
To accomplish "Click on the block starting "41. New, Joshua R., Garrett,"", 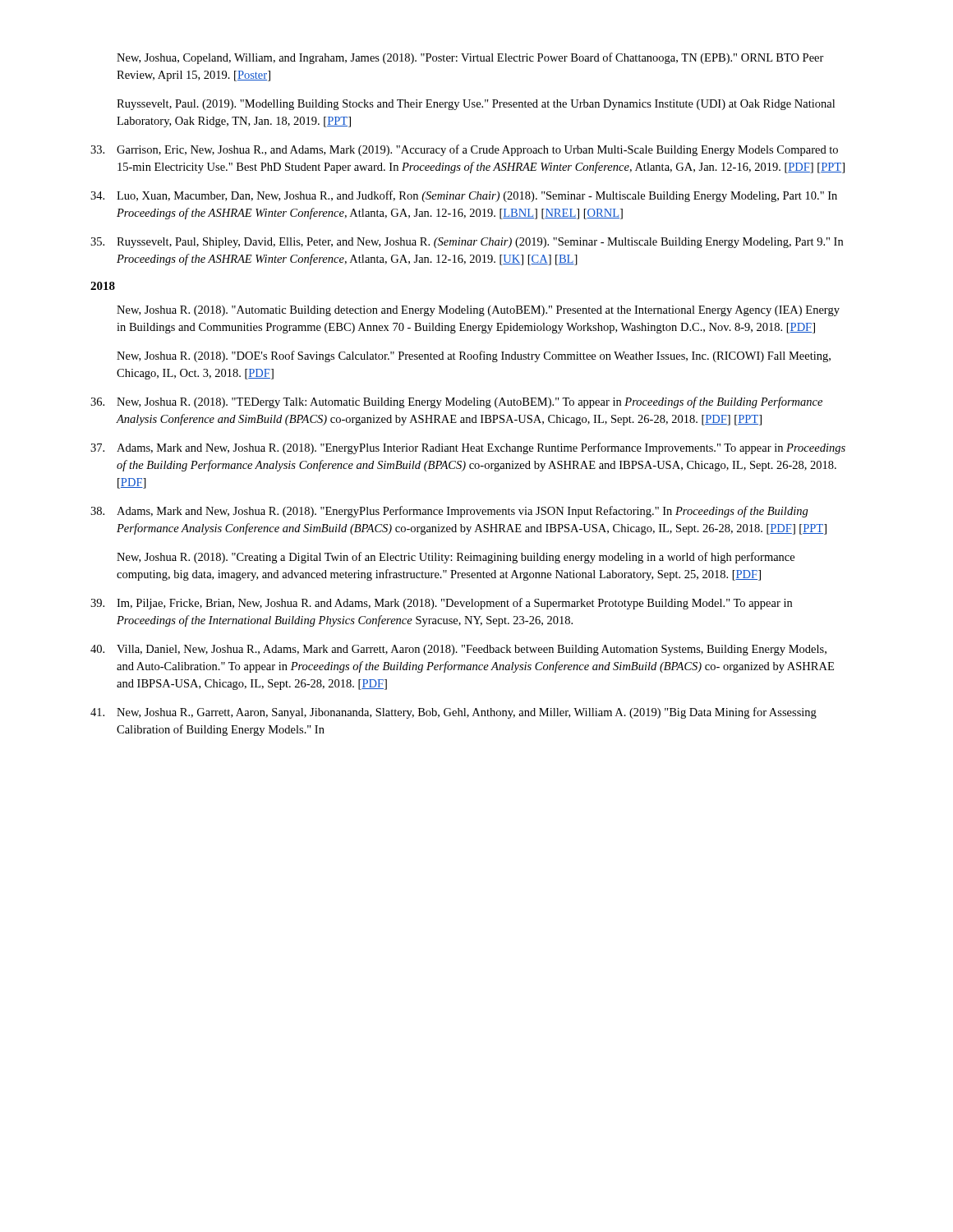I will pos(468,721).
